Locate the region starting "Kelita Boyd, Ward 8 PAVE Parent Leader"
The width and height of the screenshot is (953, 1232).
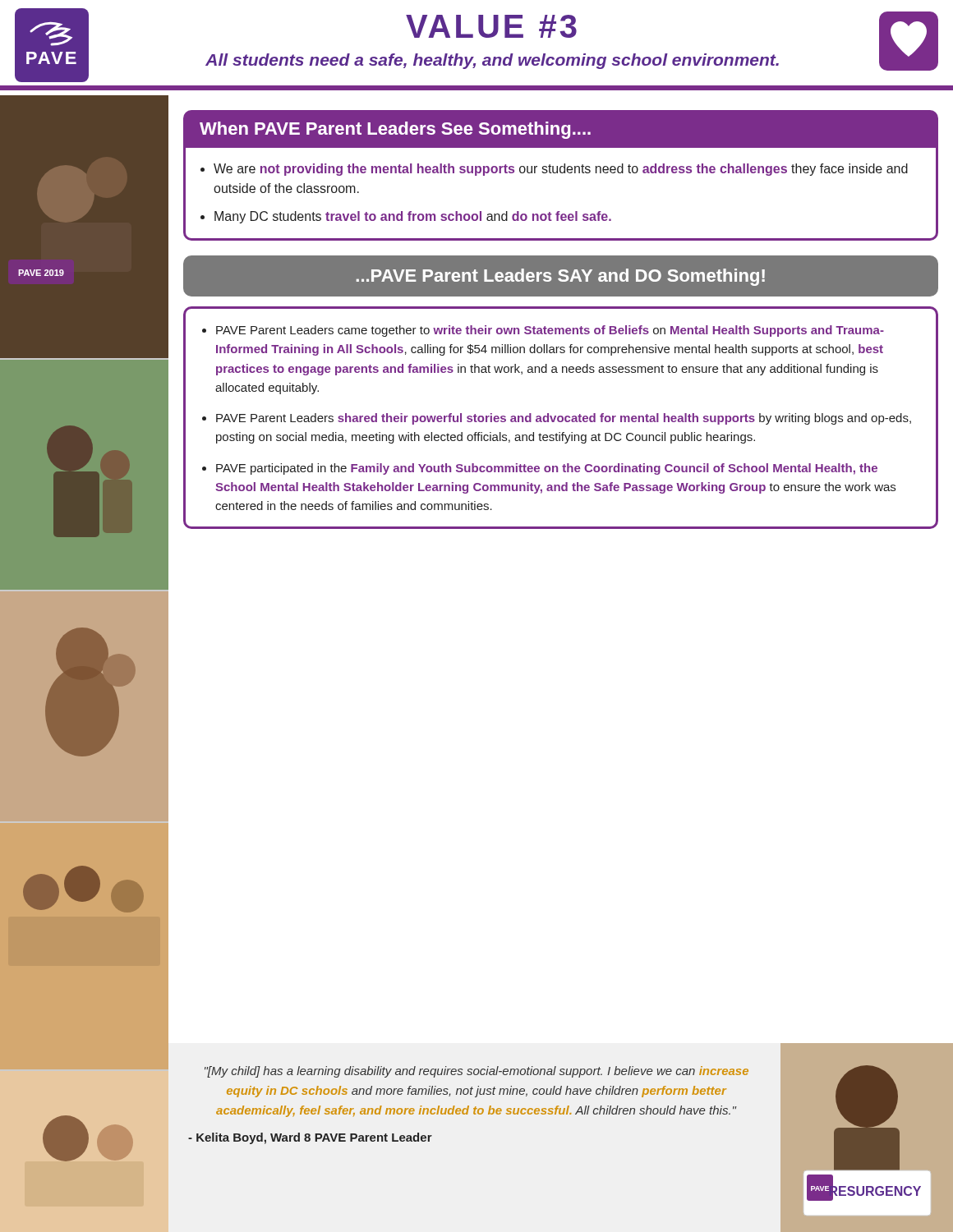(x=310, y=1137)
